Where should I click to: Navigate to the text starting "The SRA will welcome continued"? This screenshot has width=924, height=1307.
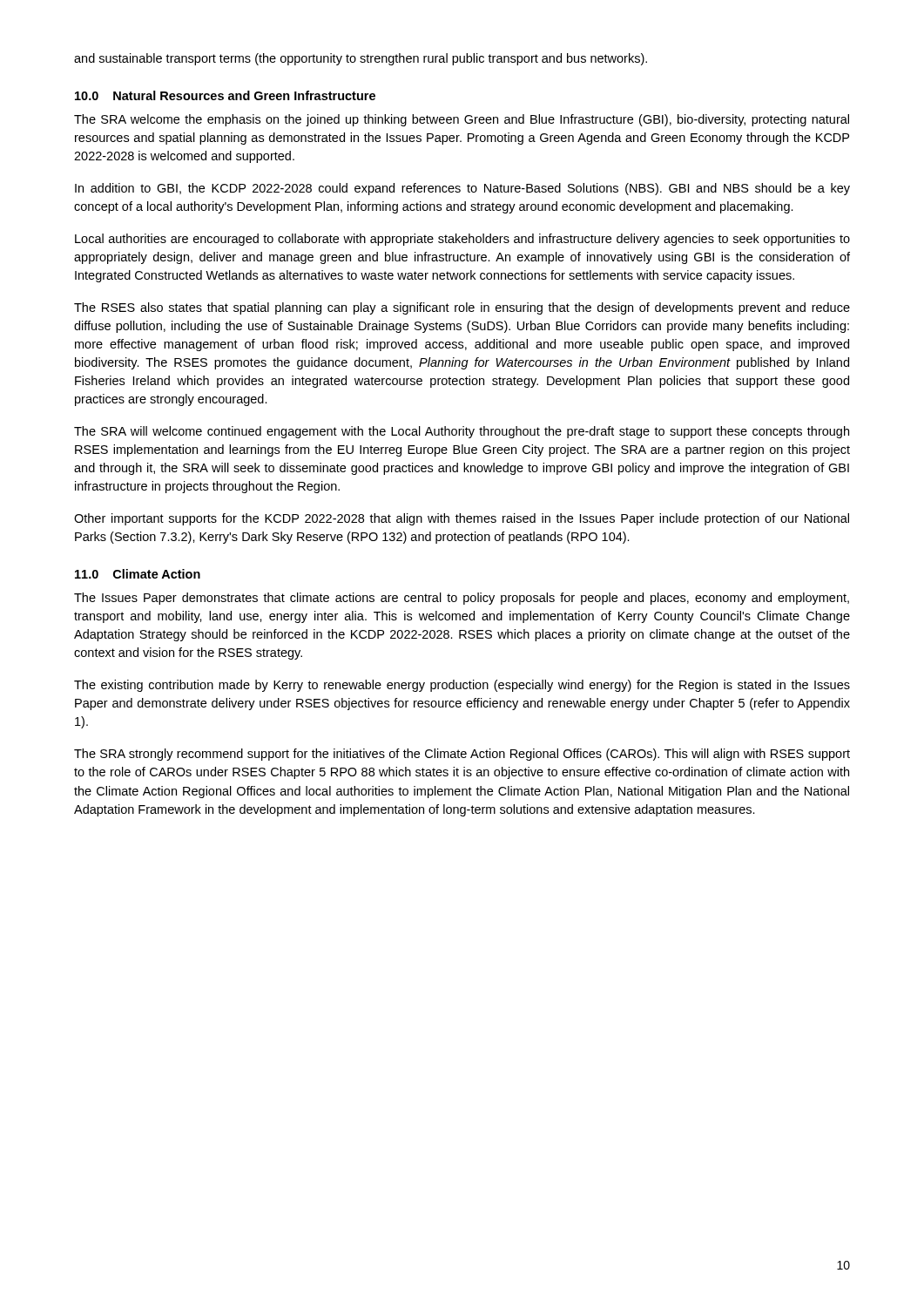point(462,459)
